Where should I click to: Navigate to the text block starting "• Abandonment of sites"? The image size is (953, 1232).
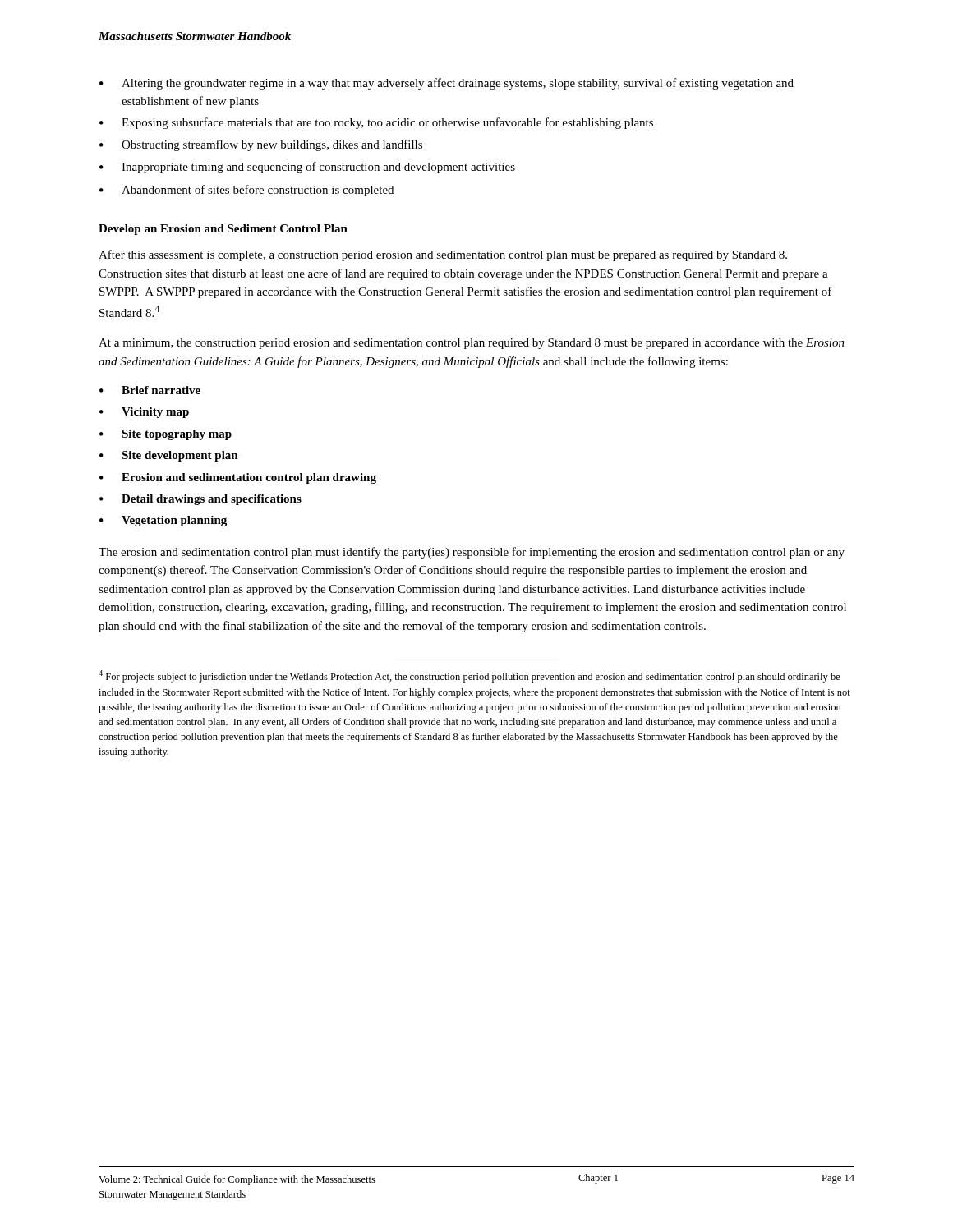tap(246, 191)
